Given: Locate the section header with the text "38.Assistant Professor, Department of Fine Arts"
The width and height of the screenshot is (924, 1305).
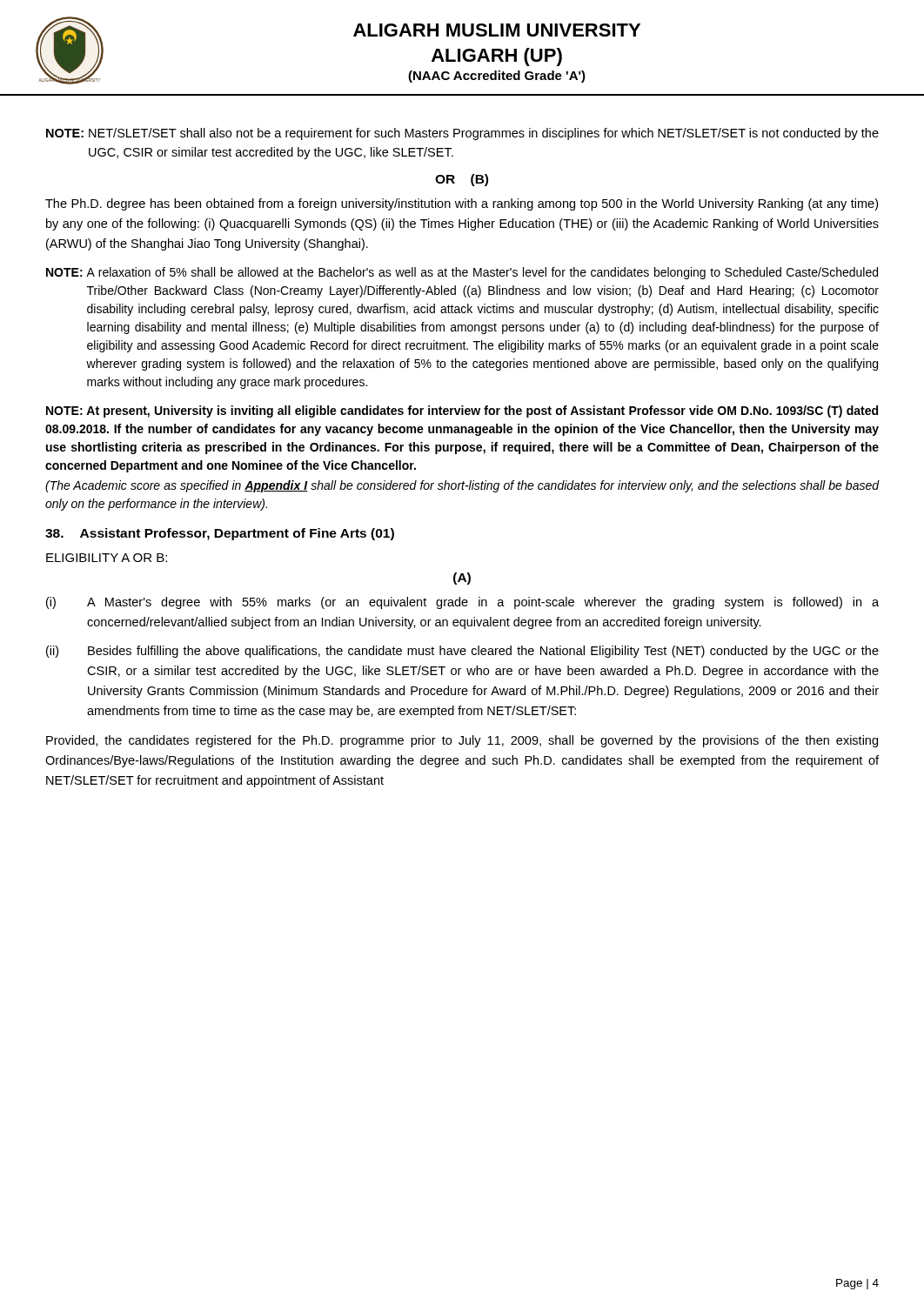Looking at the screenshot, I should point(220,533).
